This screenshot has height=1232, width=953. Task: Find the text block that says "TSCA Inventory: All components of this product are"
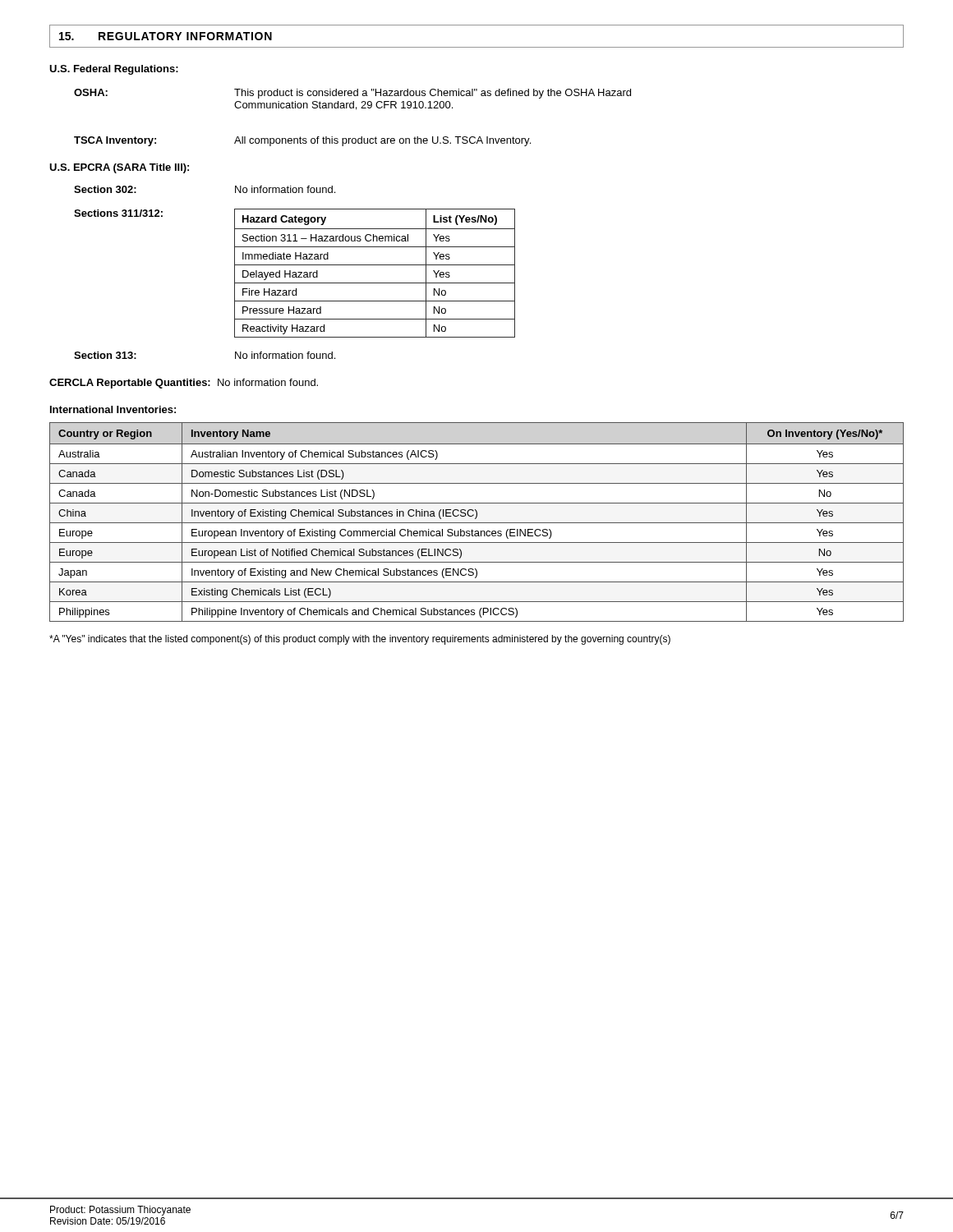point(303,140)
